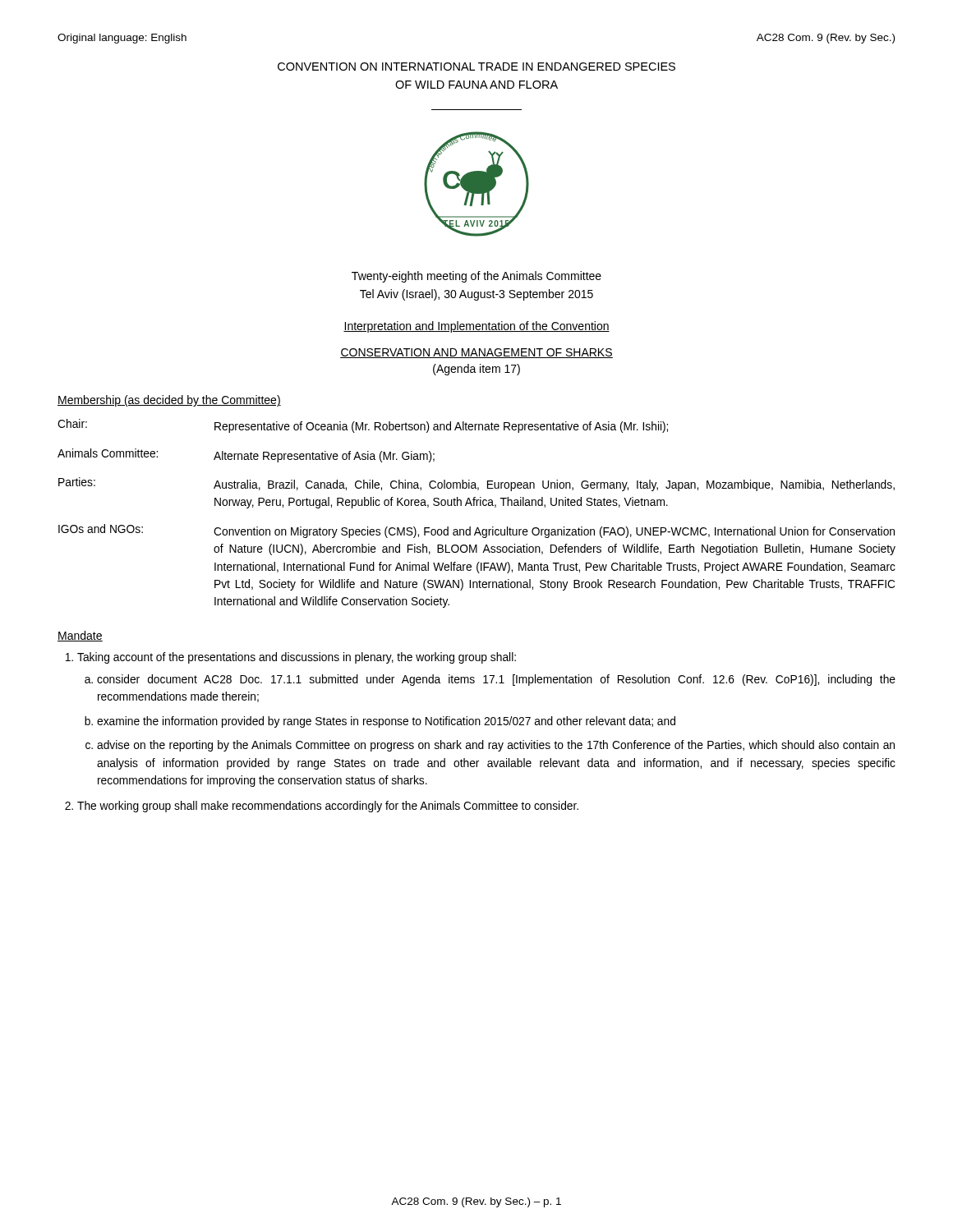The width and height of the screenshot is (953, 1232).
Task: Locate the list item containing "advise on the reporting by the"
Action: [496, 763]
